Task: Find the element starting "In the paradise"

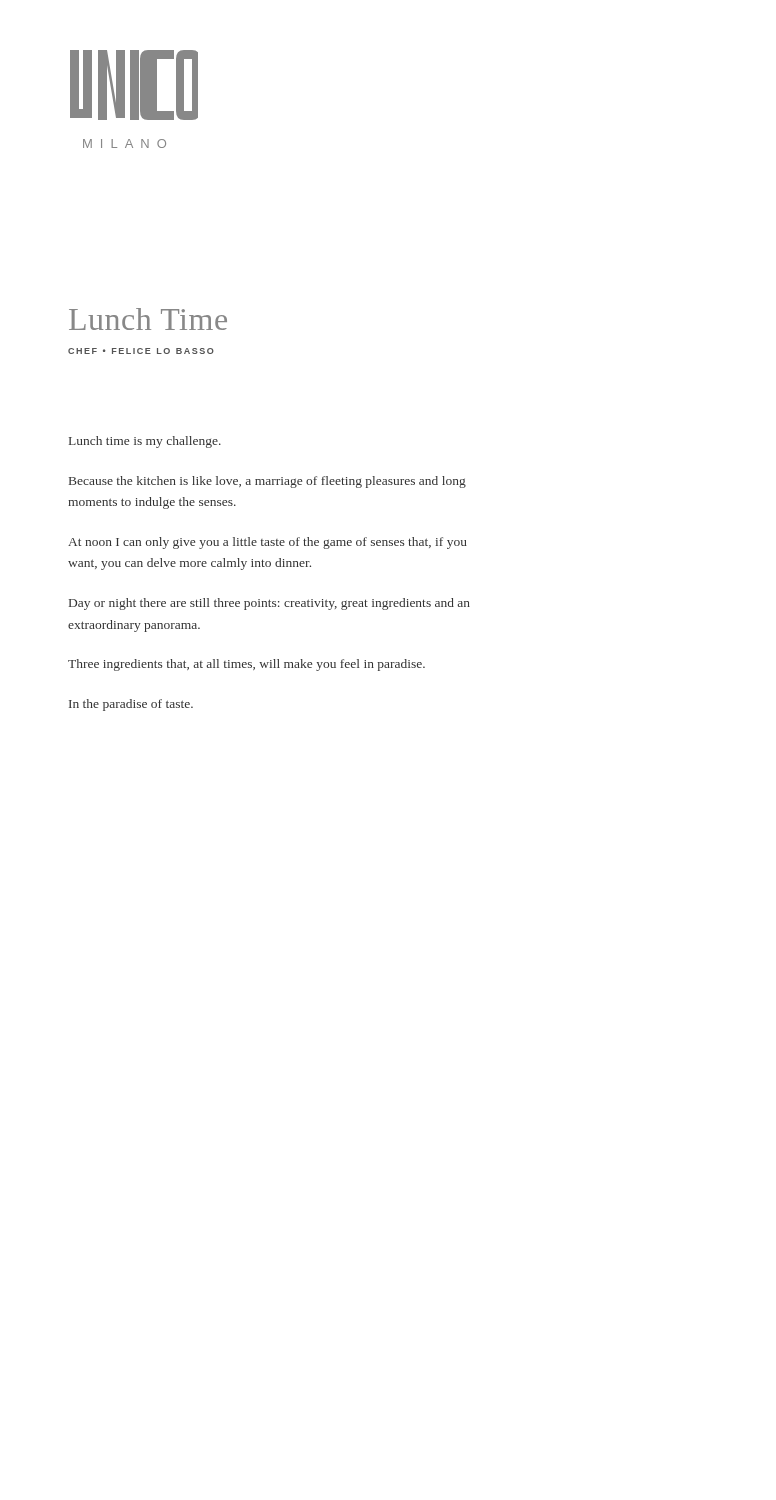Action: 131,705
